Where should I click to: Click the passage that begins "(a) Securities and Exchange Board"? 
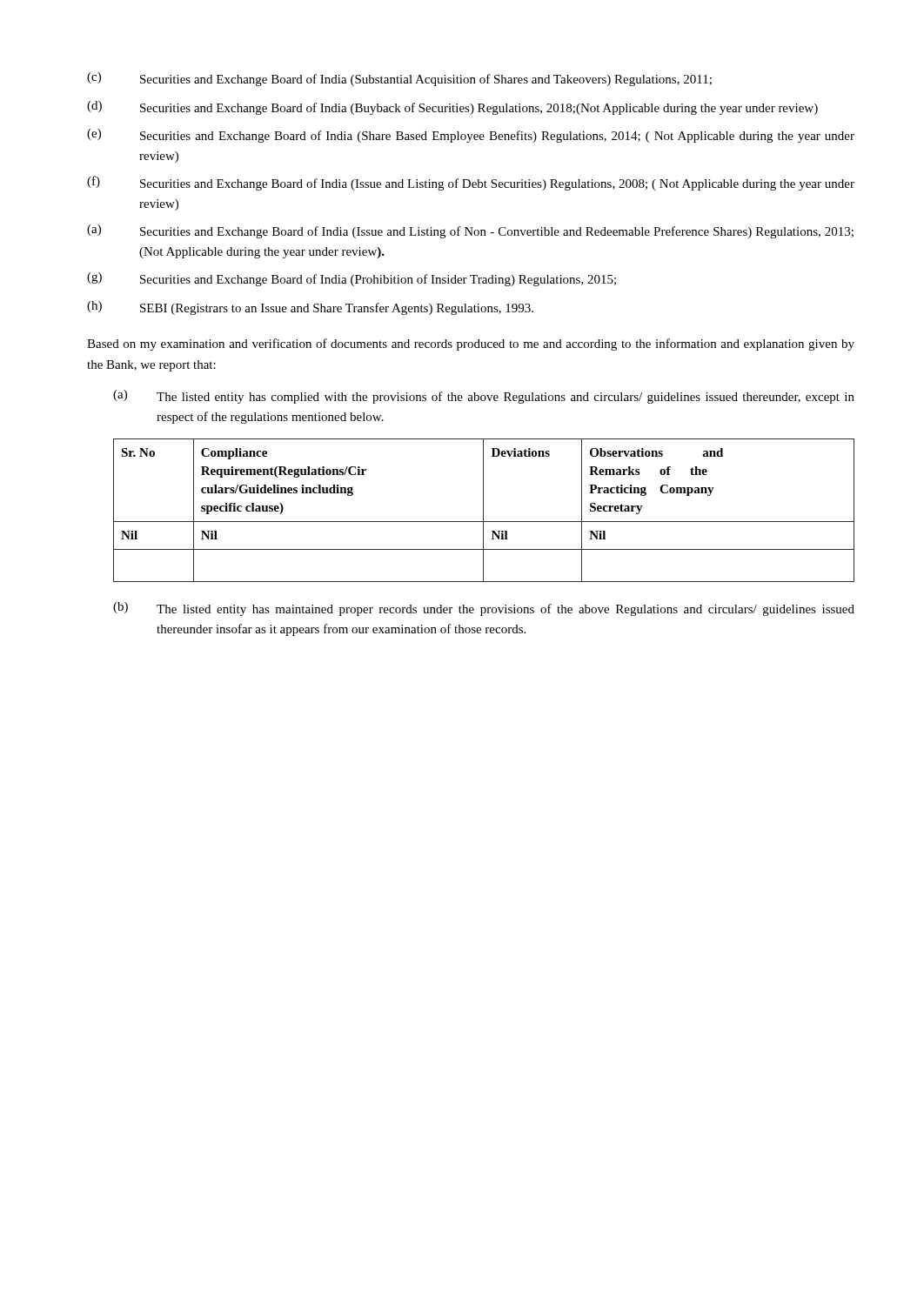[x=471, y=241]
